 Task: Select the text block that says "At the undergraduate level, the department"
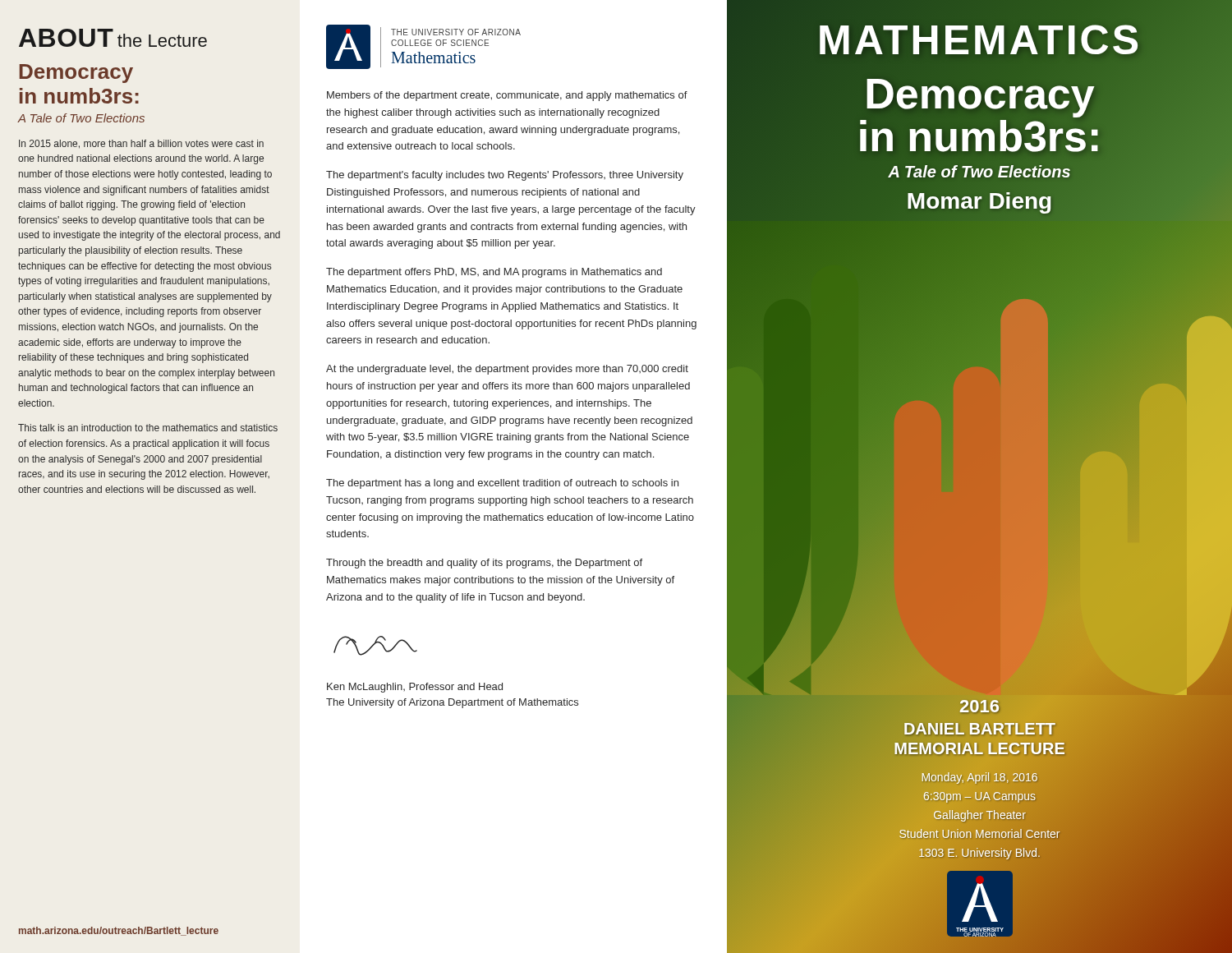pos(509,411)
